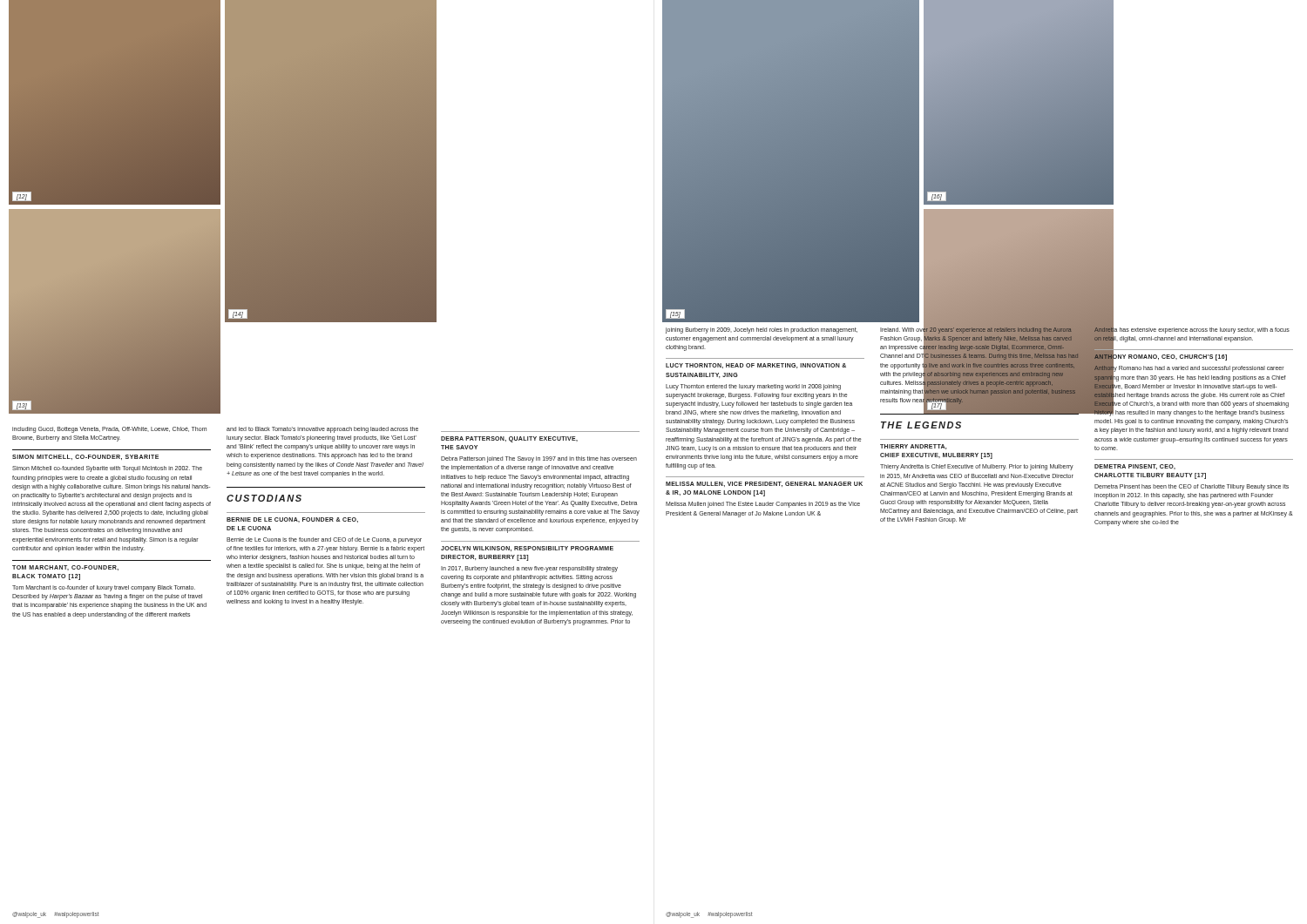Locate the section header with the text "MELISSA MULLEN, VICE PRESIDENT,"
Screen dimensions: 924x1307
click(764, 488)
